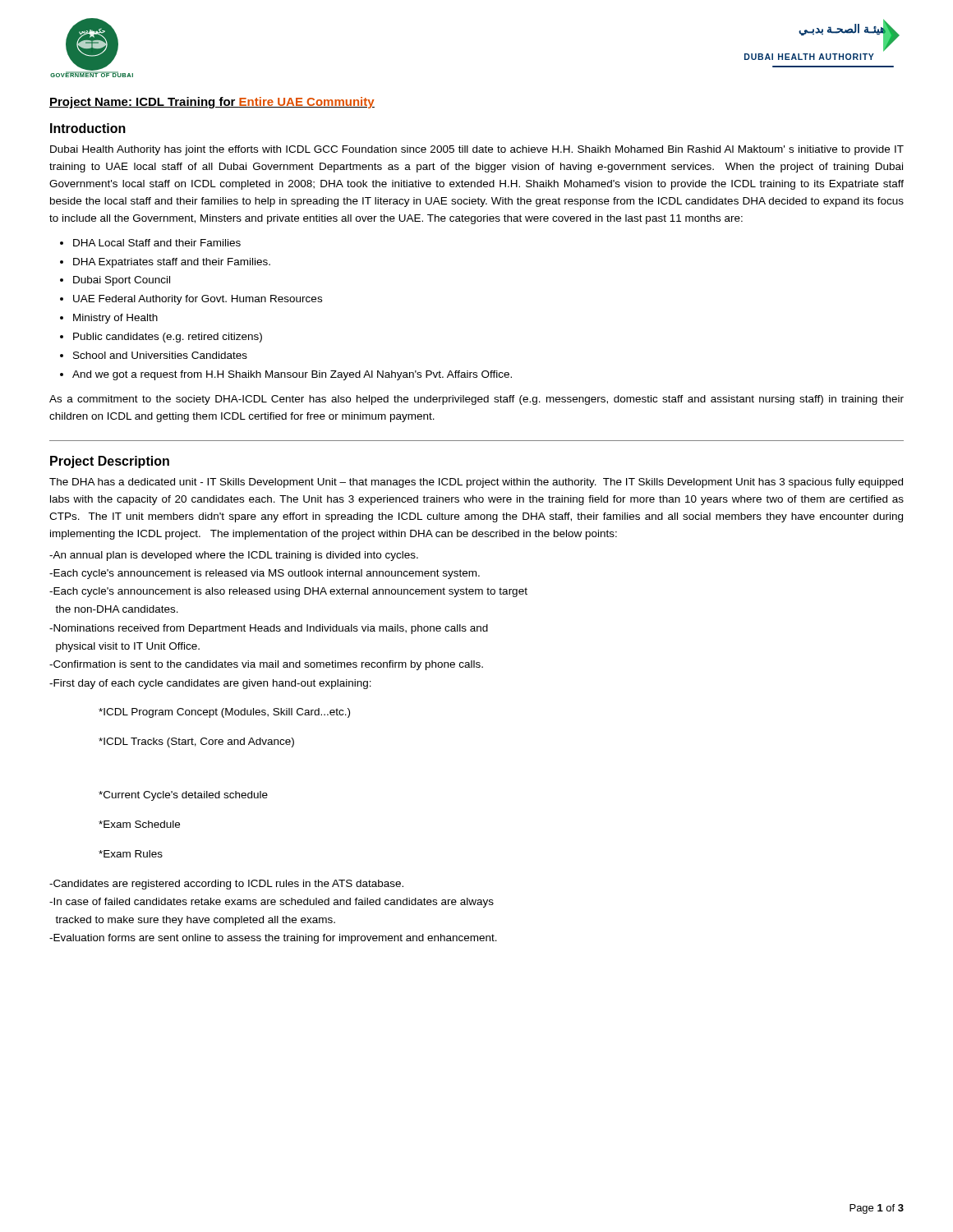Find the title on this page that starts "Project Name: ICDL Training"
953x1232 pixels.
click(x=212, y=101)
